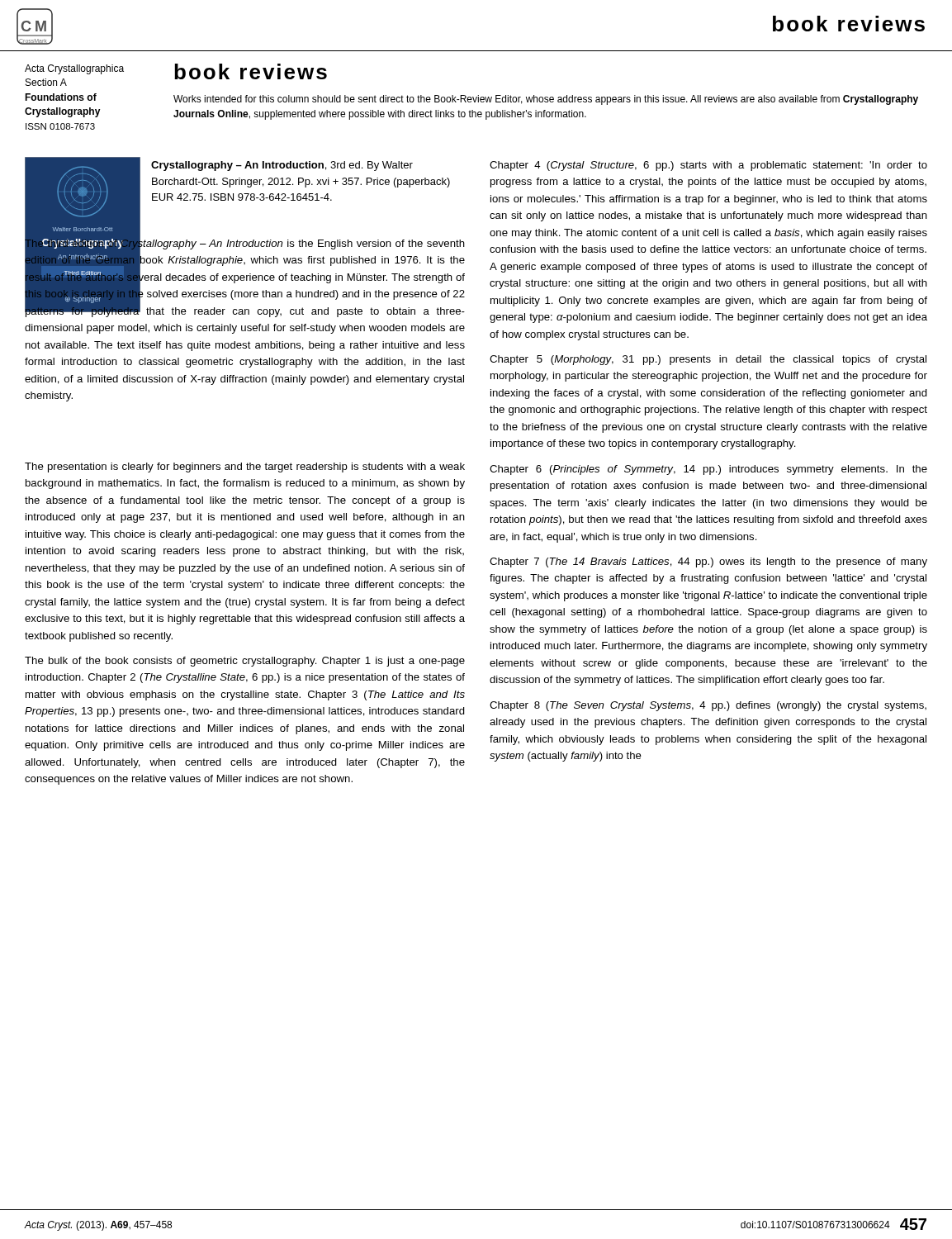Viewport: 952px width, 1239px height.
Task: Select the text block that reads "Chapter 4 (Crystal Structure,"
Action: (708, 461)
